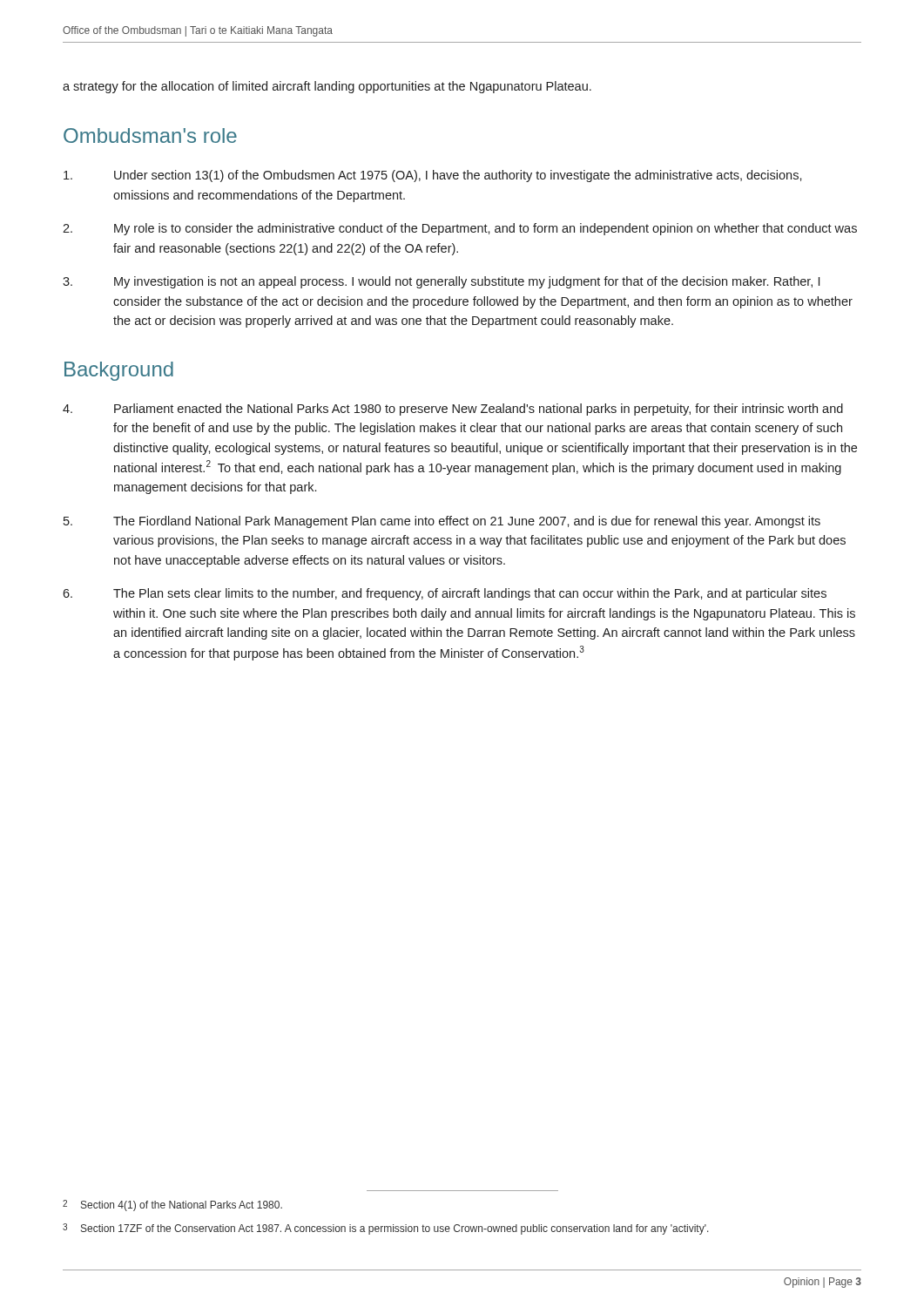Find the block on this page that starts "3. My investigation"
924x1307 pixels.
462,302
